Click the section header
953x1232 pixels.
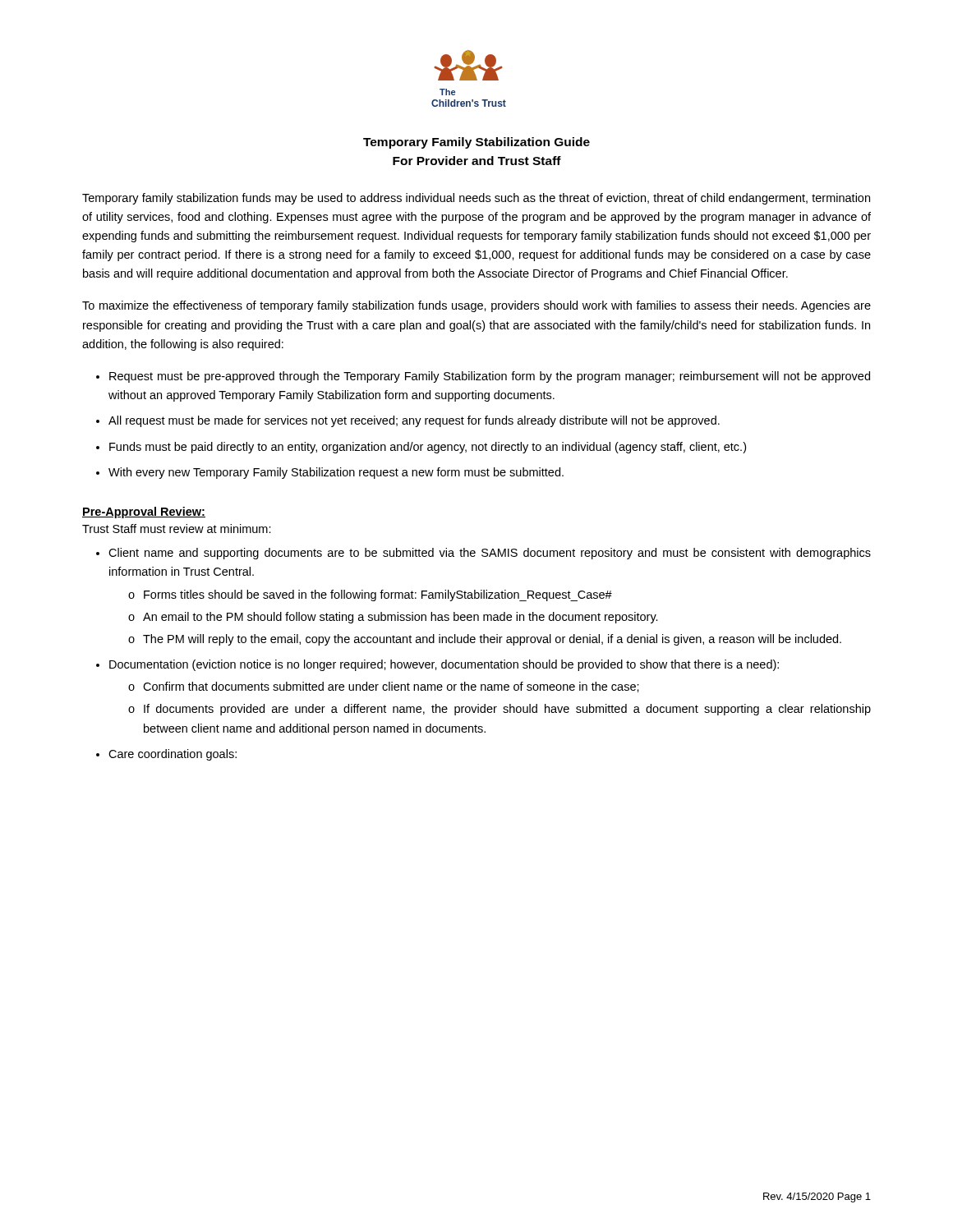click(144, 512)
